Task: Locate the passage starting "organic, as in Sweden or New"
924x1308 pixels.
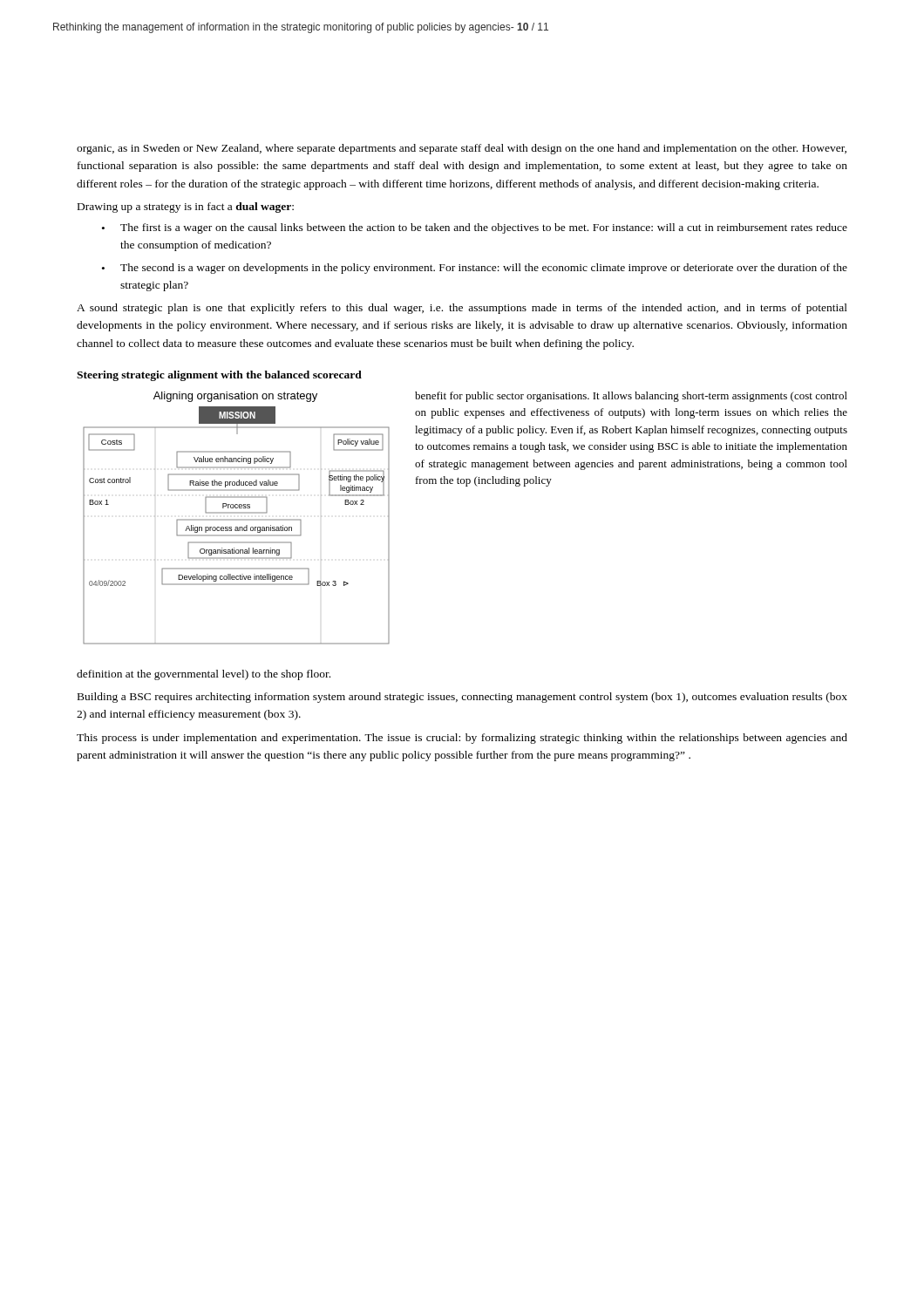Action: pos(462,165)
